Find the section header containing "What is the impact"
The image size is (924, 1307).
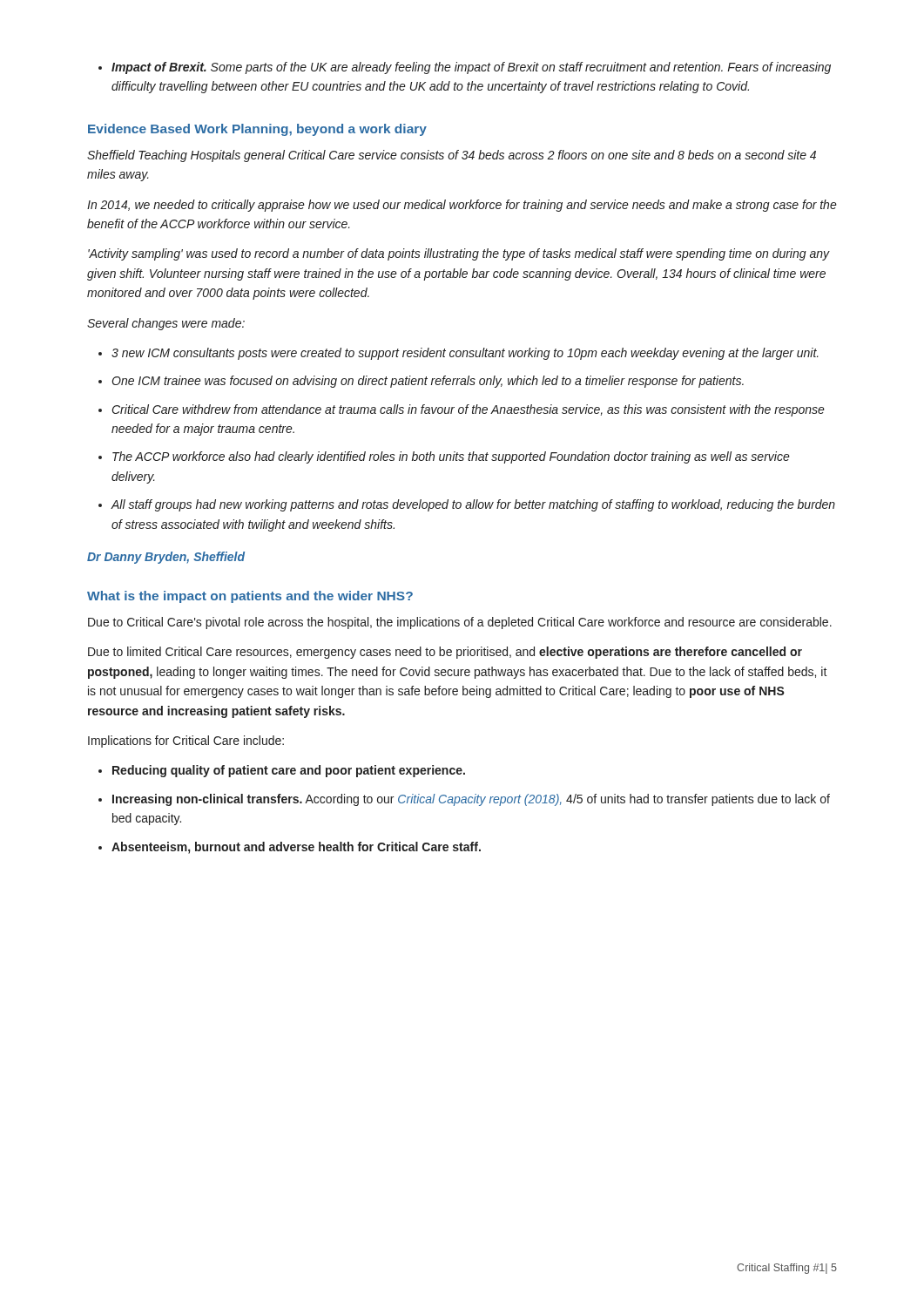click(x=250, y=596)
